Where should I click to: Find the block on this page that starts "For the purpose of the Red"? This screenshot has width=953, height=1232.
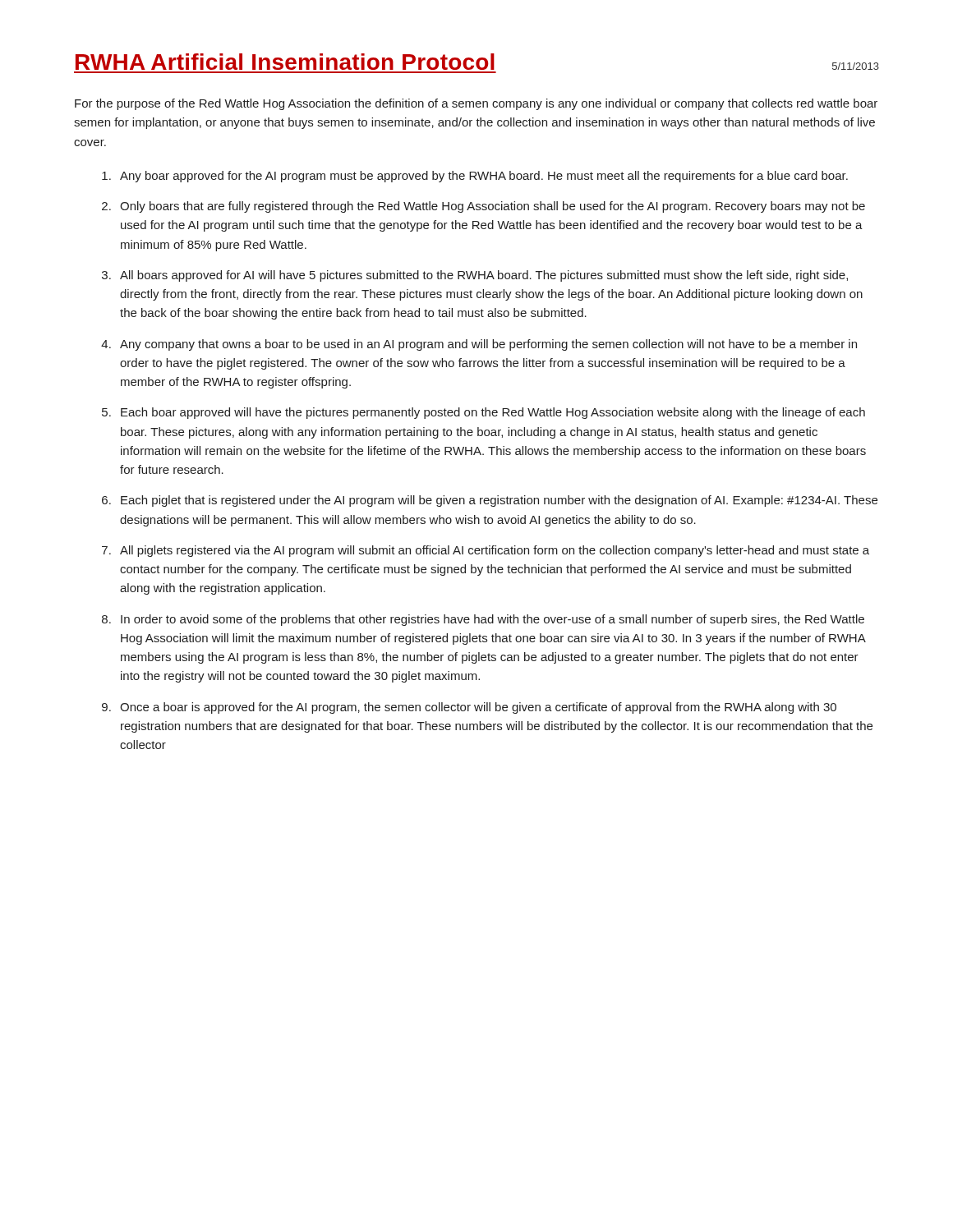[x=476, y=122]
